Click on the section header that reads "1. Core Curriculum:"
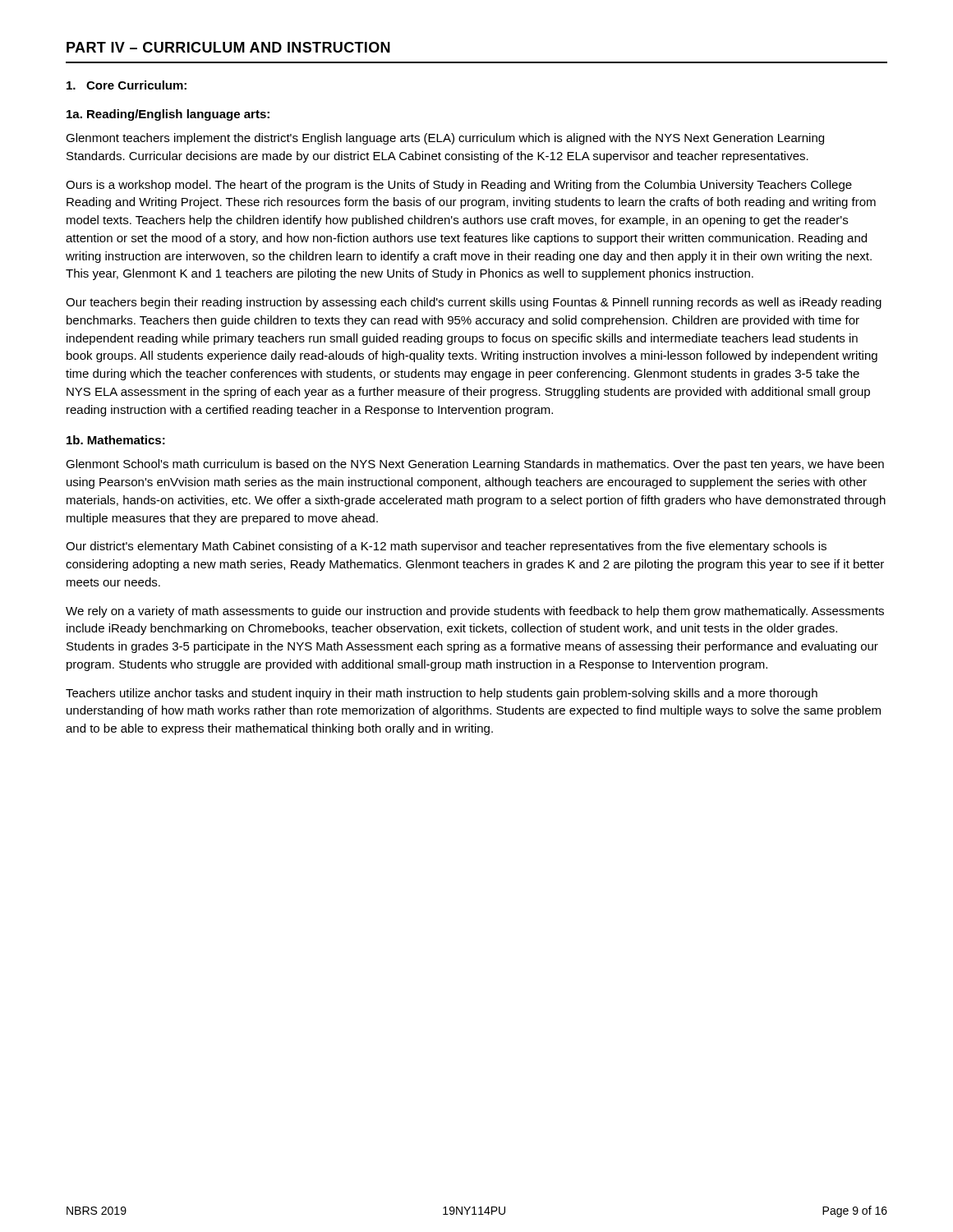This screenshot has height=1232, width=953. coord(127,85)
